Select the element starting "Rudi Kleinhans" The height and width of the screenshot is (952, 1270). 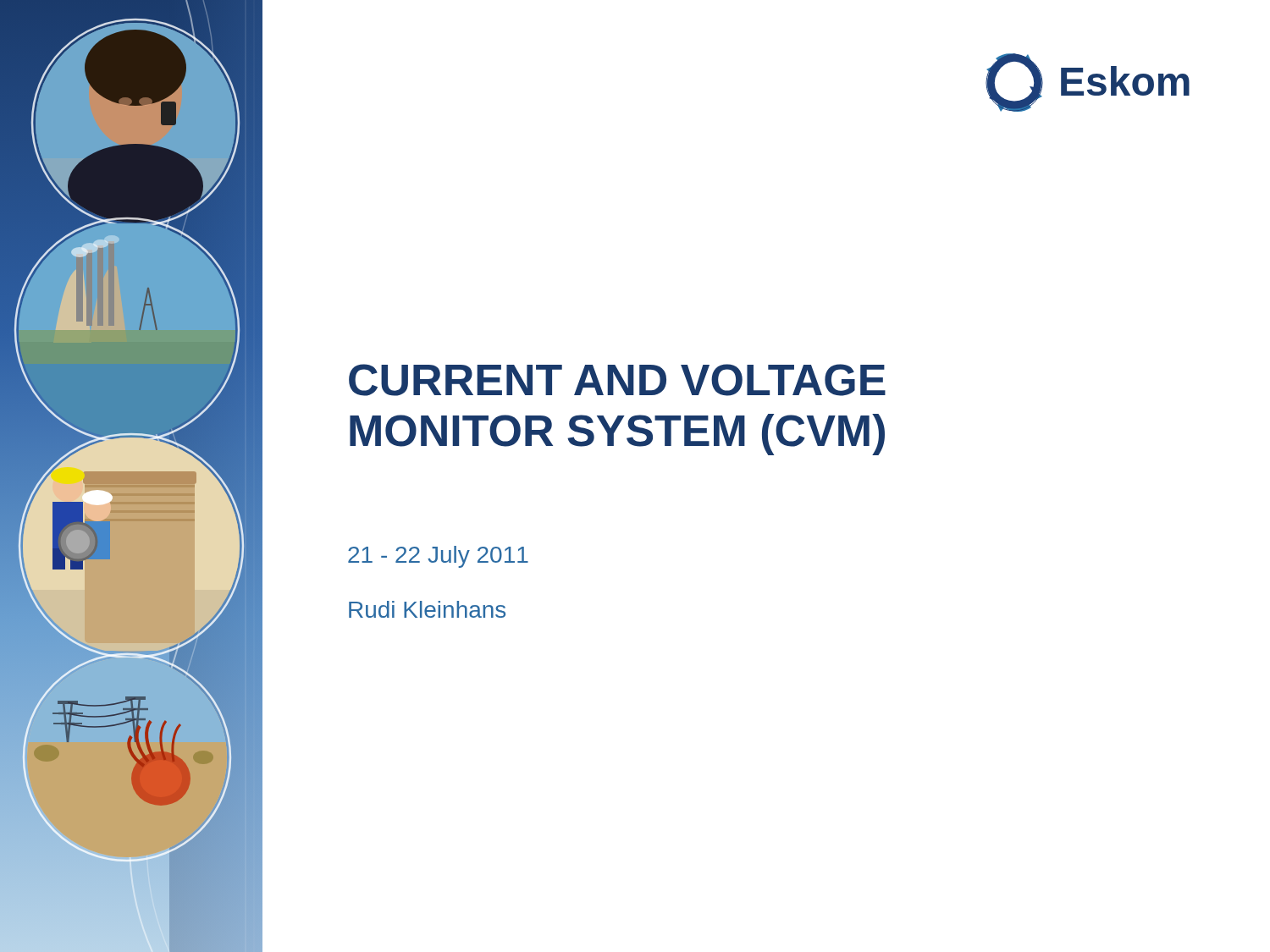pyautogui.click(x=427, y=610)
